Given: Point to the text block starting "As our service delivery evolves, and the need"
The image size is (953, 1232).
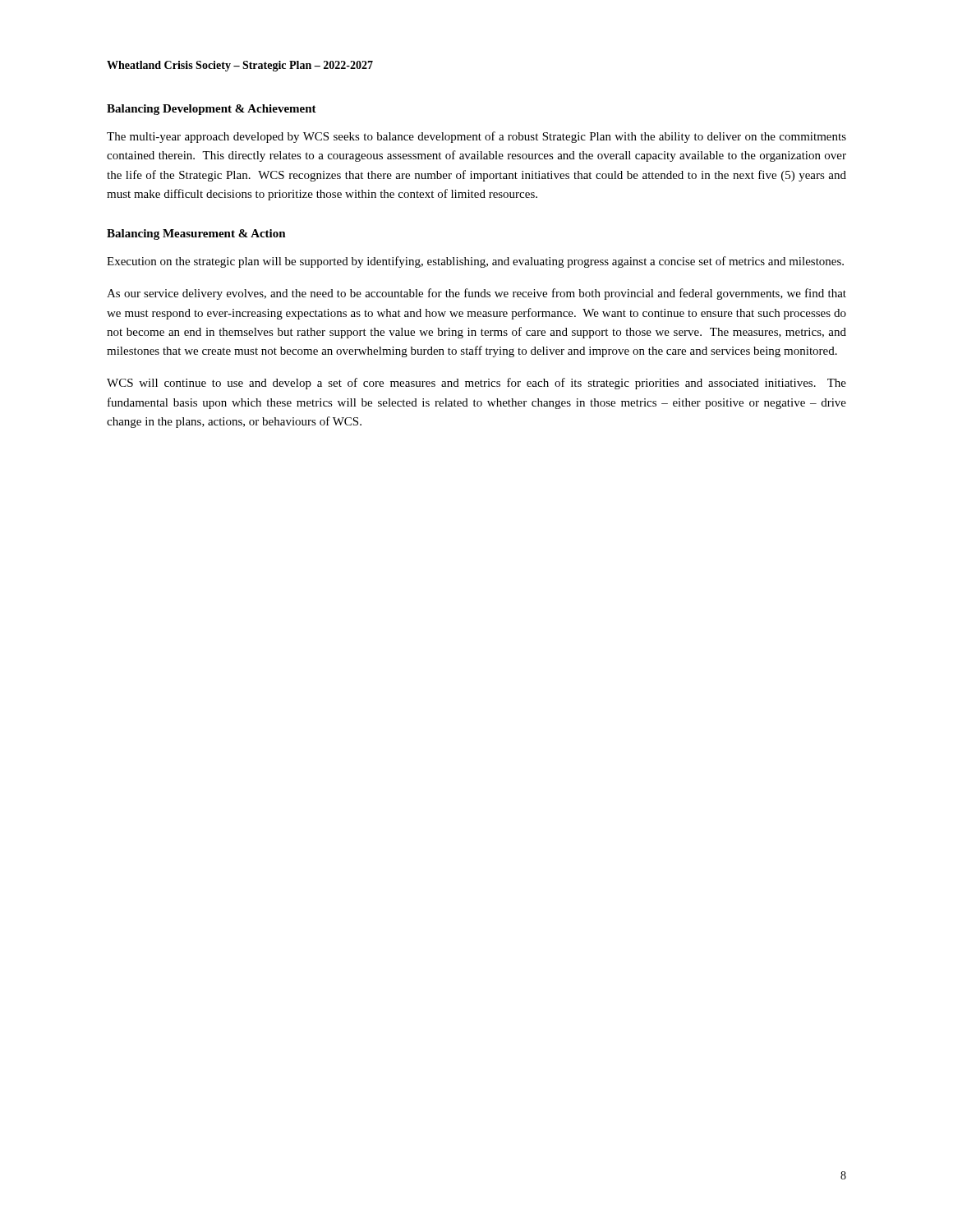Looking at the screenshot, I should click(x=476, y=322).
